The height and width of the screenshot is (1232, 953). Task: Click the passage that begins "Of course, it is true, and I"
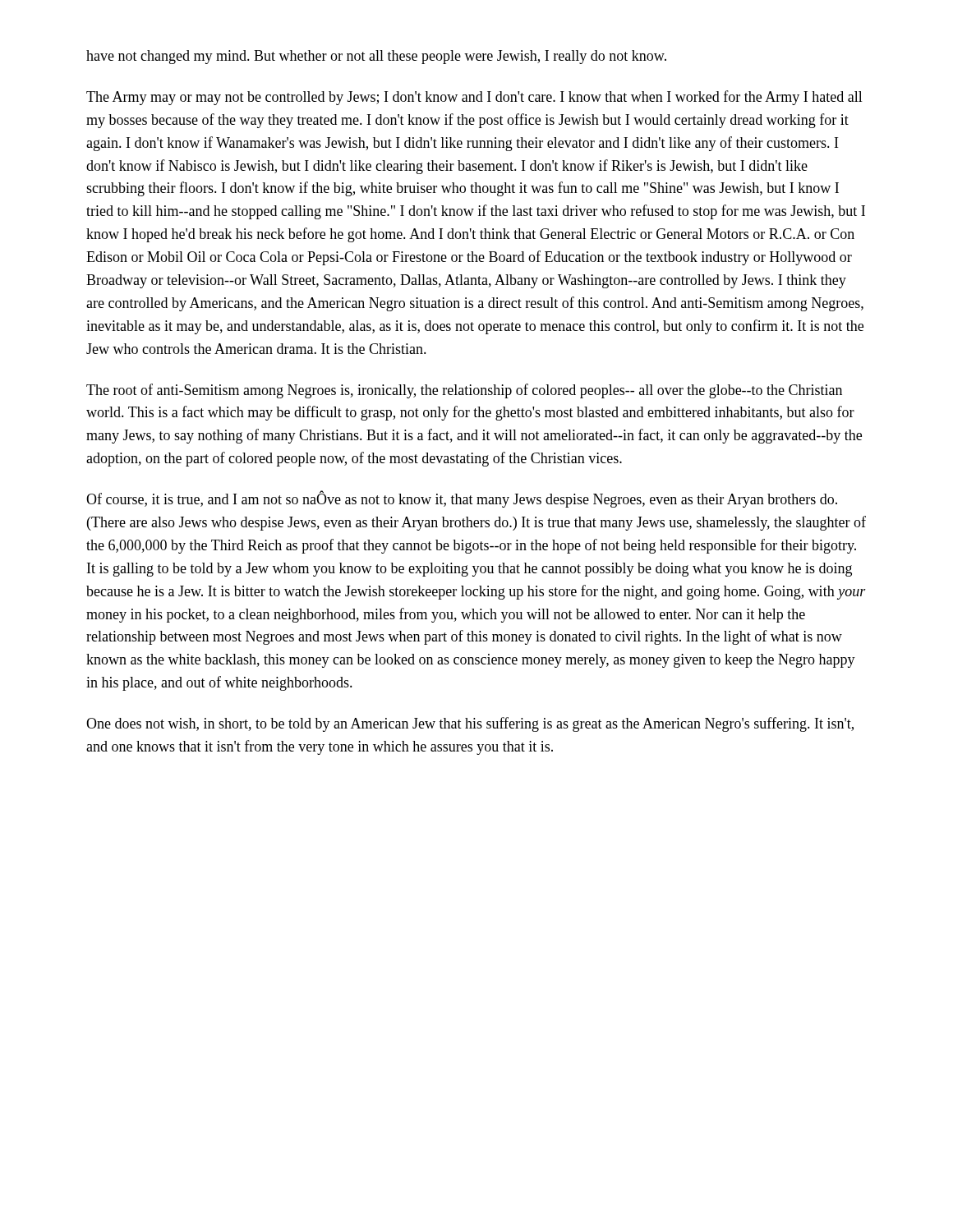click(476, 591)
